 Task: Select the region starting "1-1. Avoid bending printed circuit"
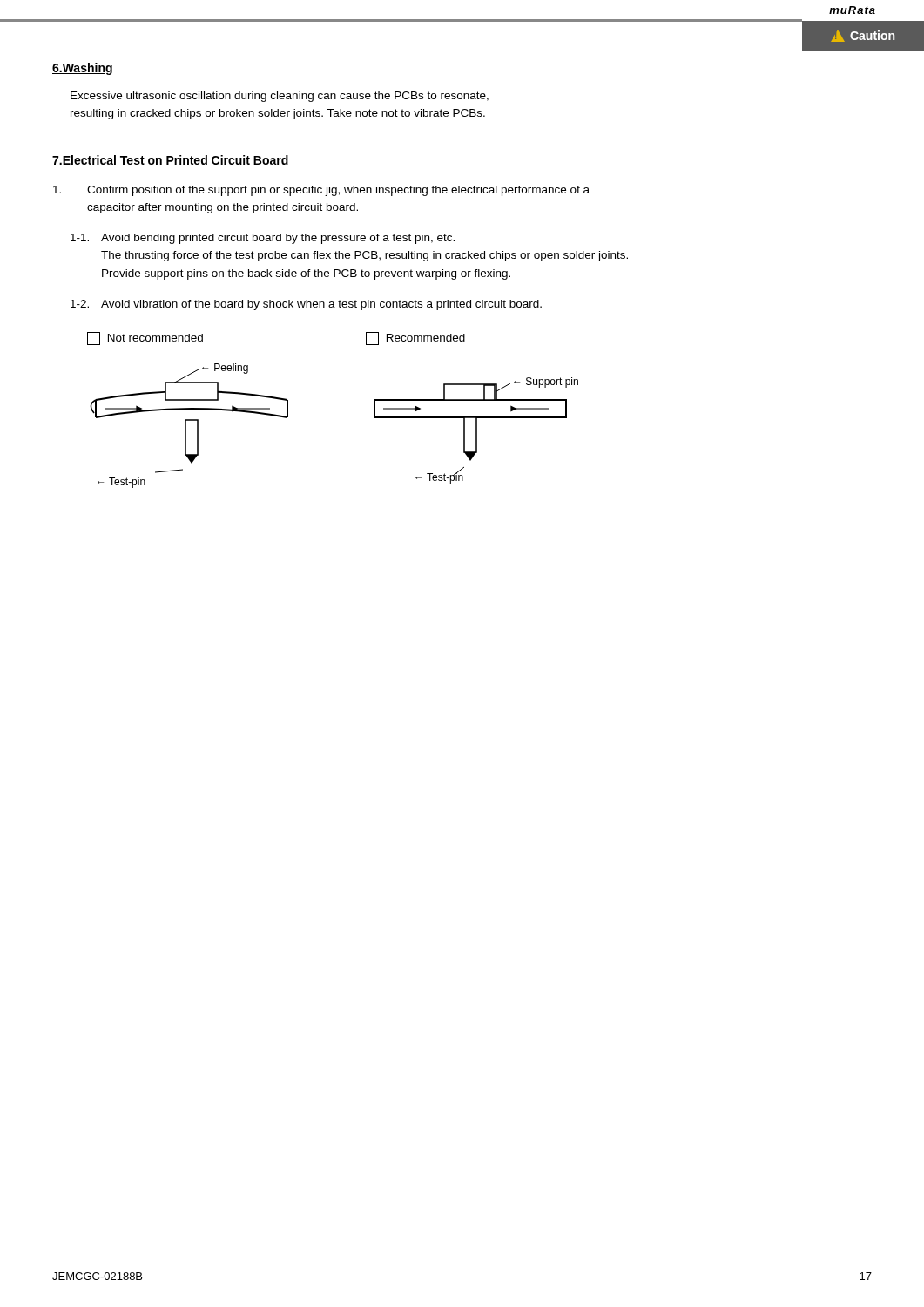pos(471,256)
